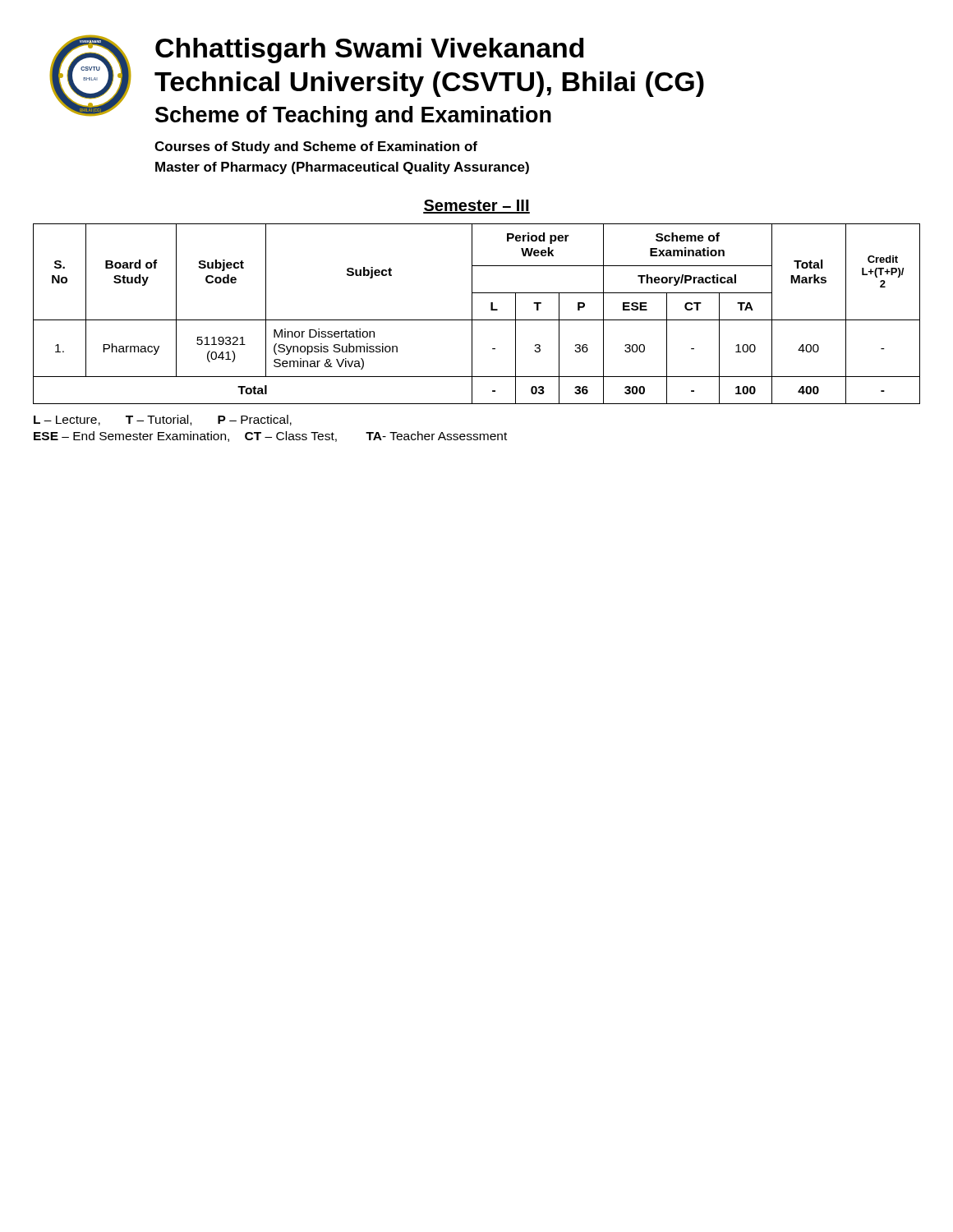953x1232 pixels.
Task: Click on the logo
Action: point(94,77)
